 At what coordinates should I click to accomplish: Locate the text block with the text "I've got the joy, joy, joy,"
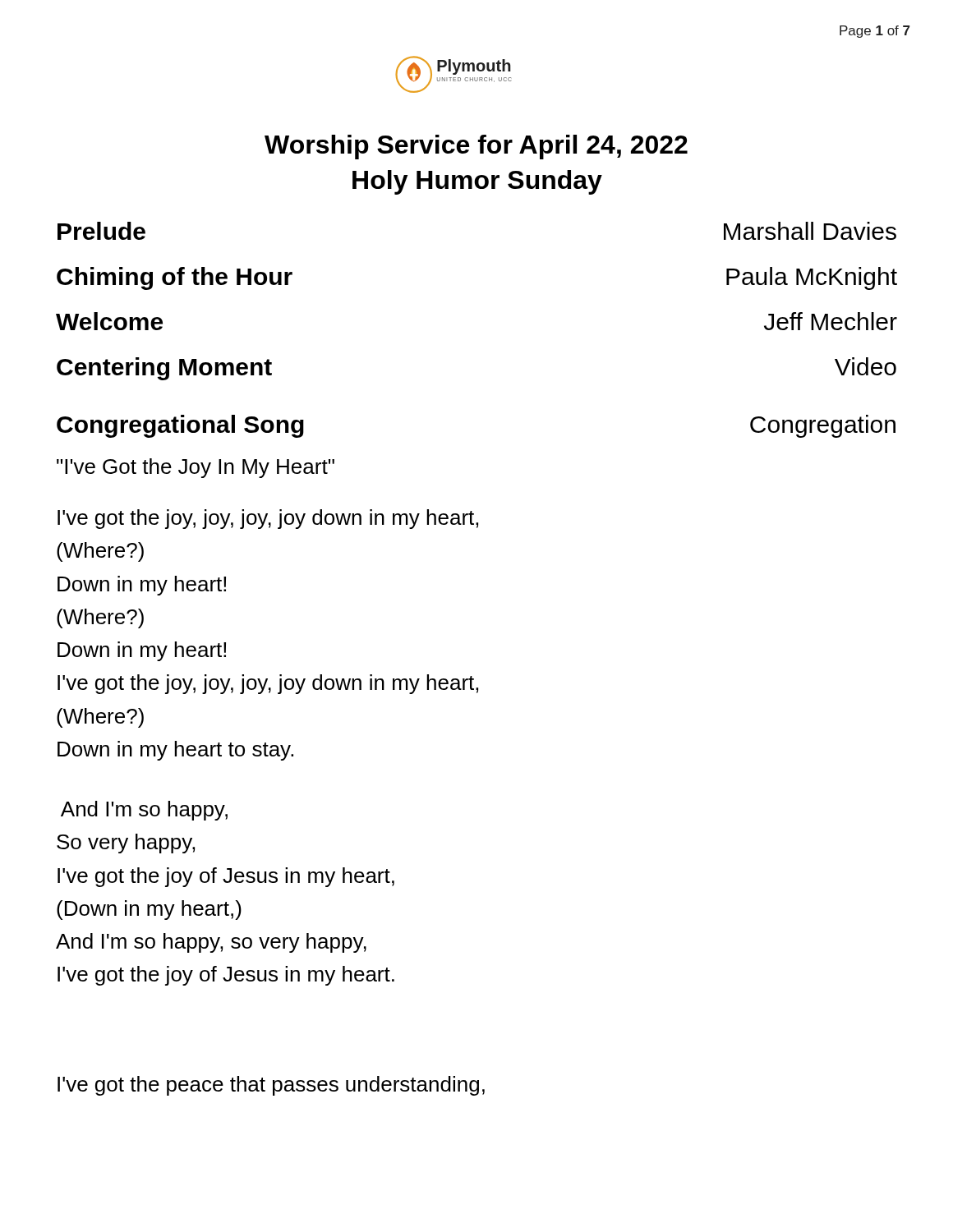[268, 519]
